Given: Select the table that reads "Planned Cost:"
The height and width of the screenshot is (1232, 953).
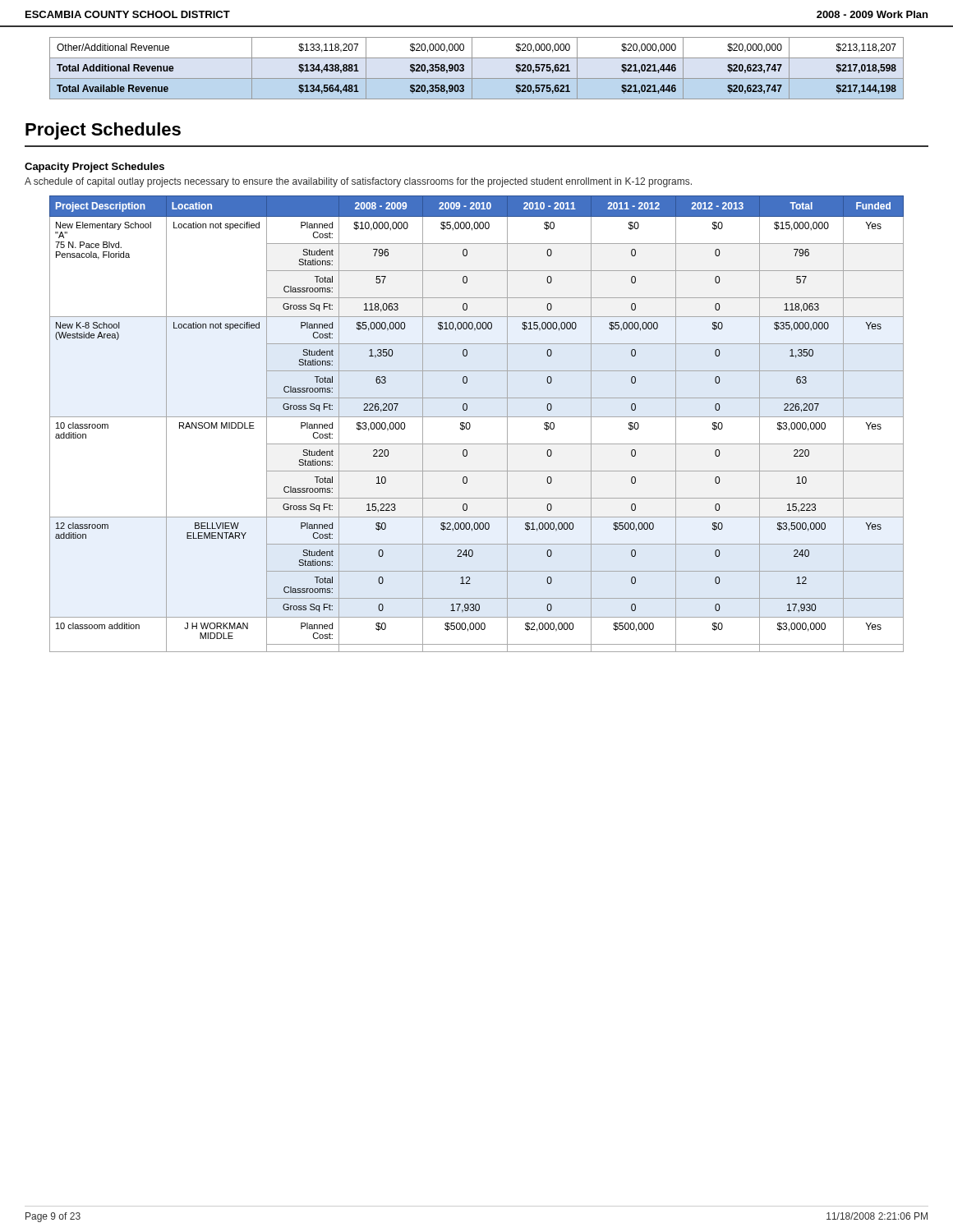Looking at the screenshot, I should point(476,424).
